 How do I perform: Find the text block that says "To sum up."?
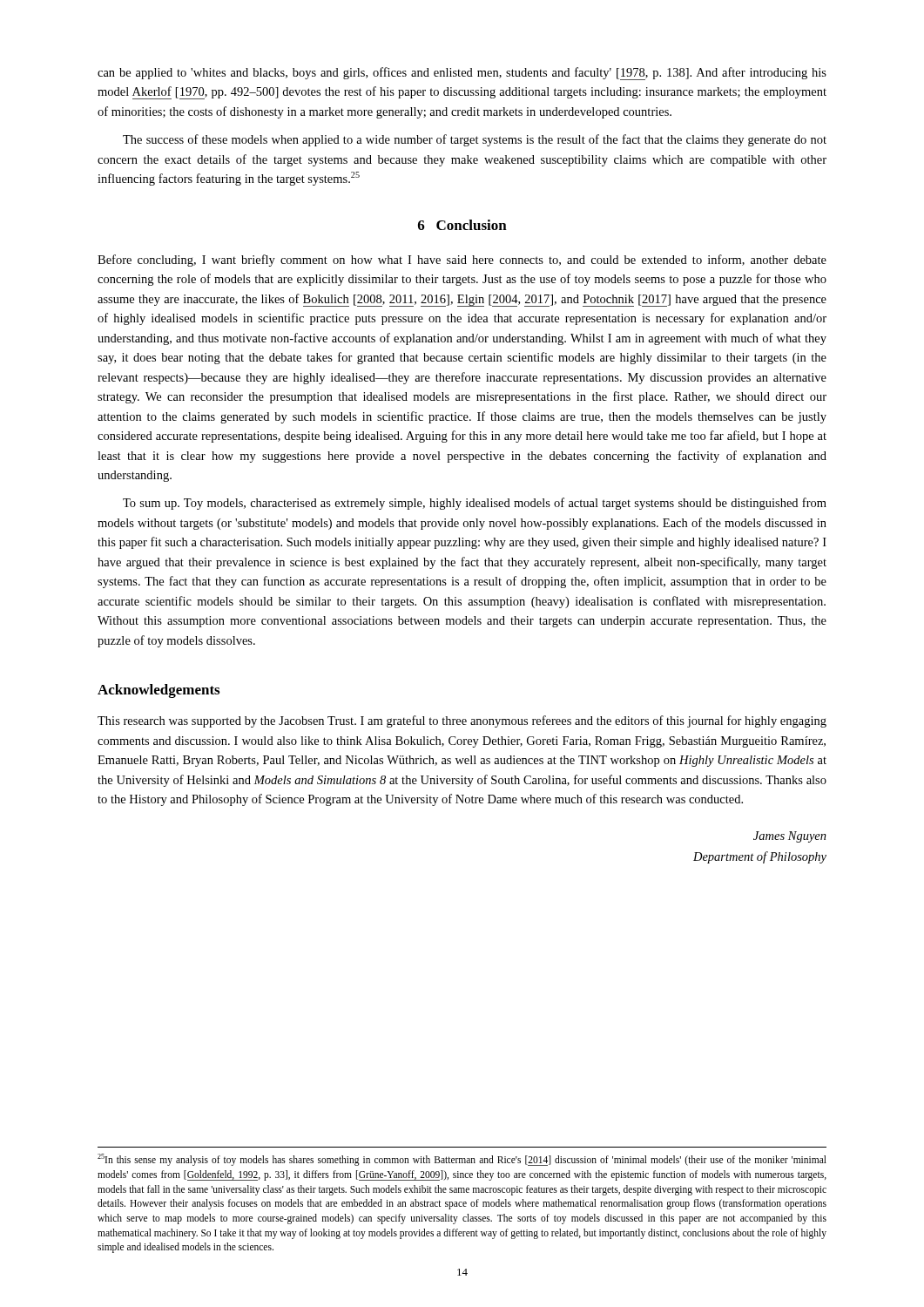(462, 572)
